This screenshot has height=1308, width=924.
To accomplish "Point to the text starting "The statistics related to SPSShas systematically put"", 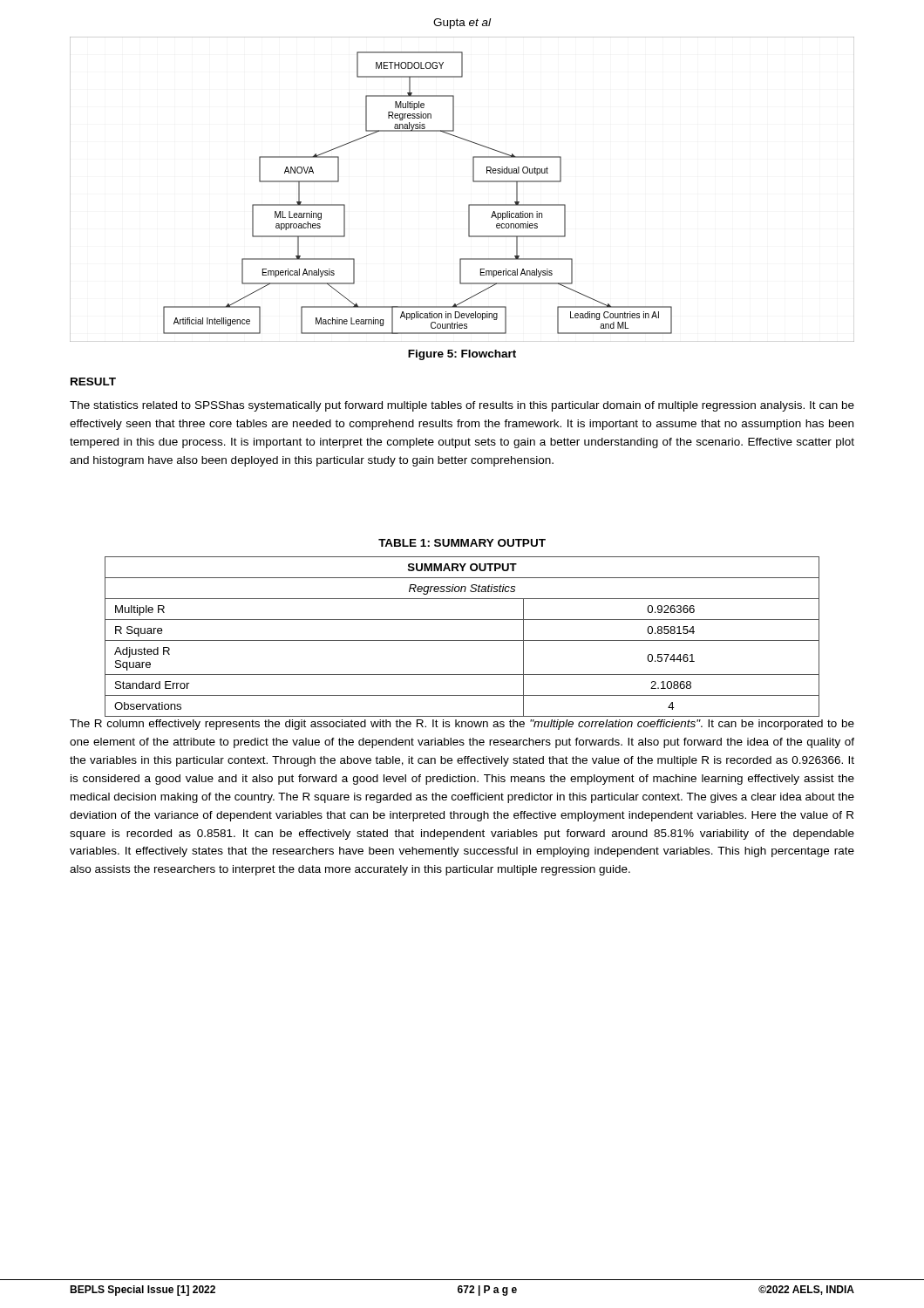I will tap(462, 432).
